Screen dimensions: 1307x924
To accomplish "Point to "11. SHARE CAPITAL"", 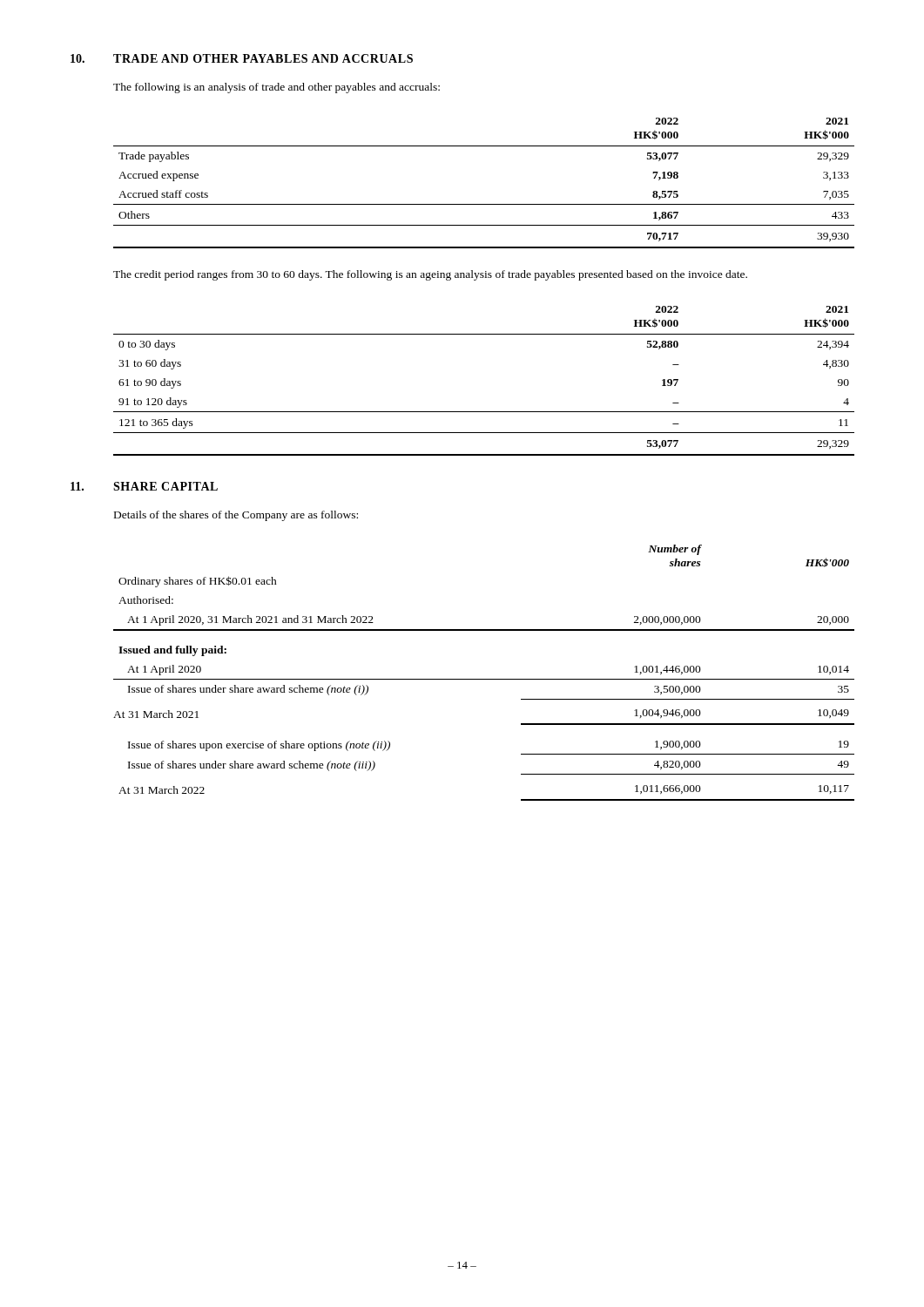I will [x=144, y=487].
